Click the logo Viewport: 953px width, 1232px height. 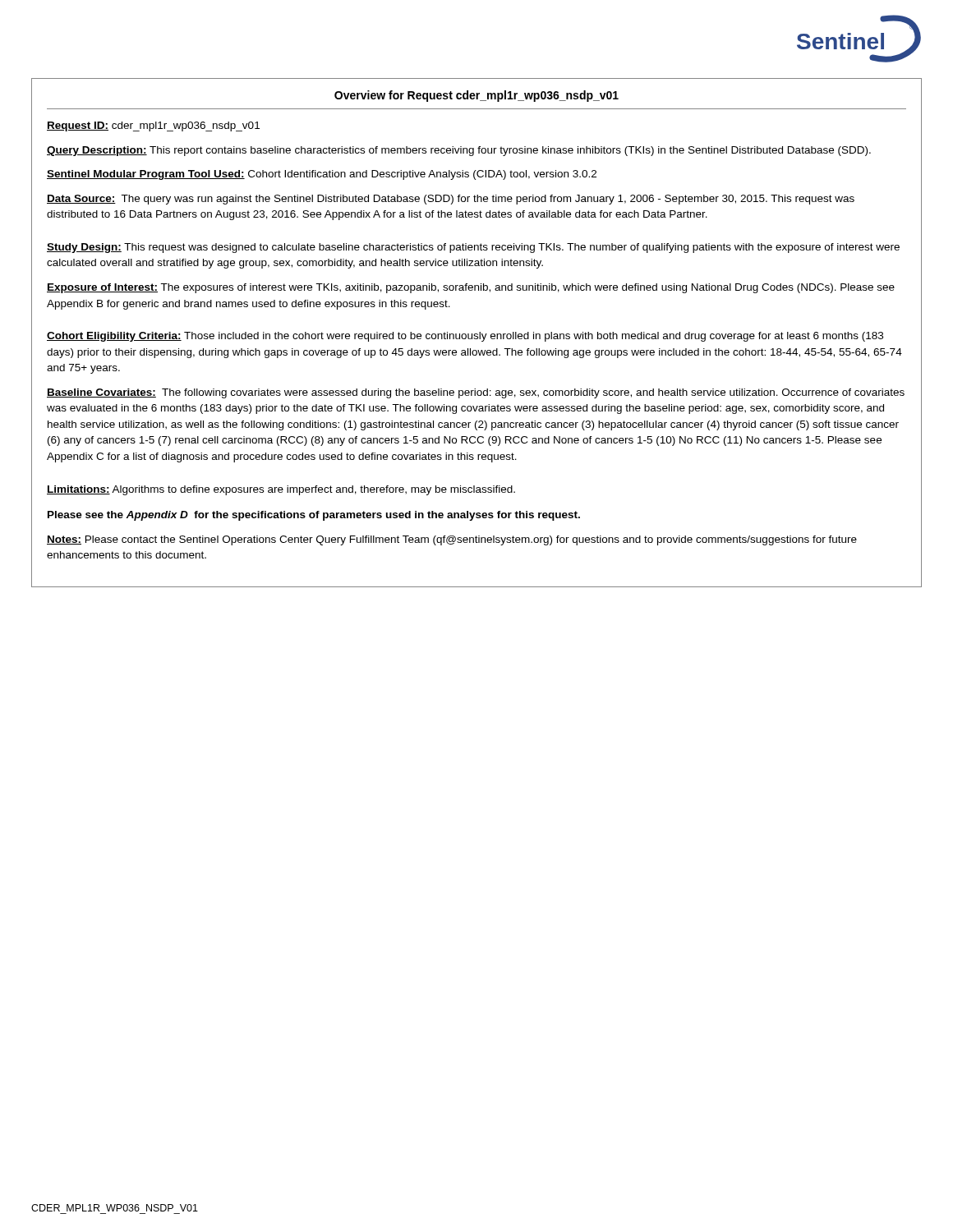click(x=856, y=40)
